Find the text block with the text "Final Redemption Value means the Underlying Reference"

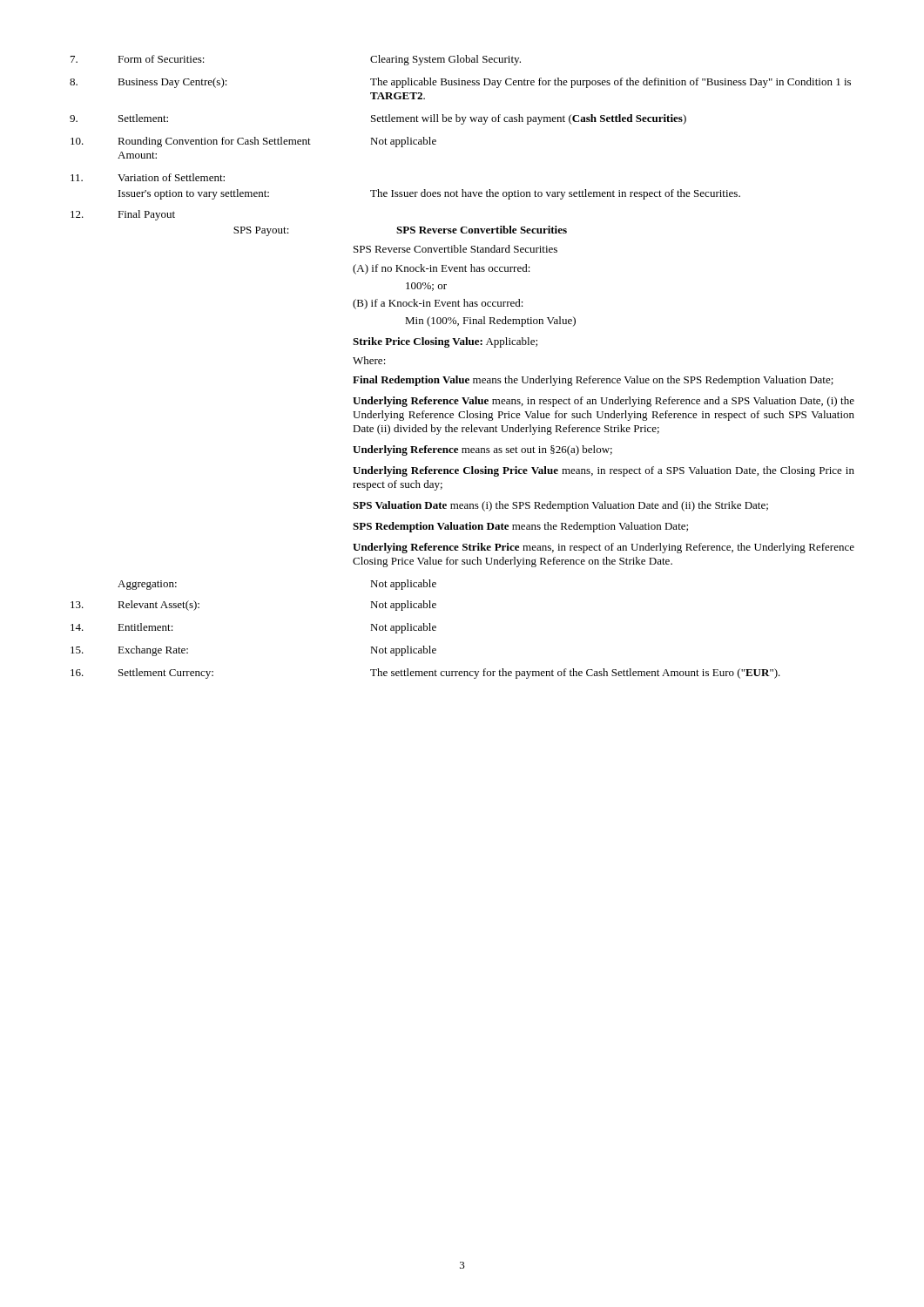604,380
